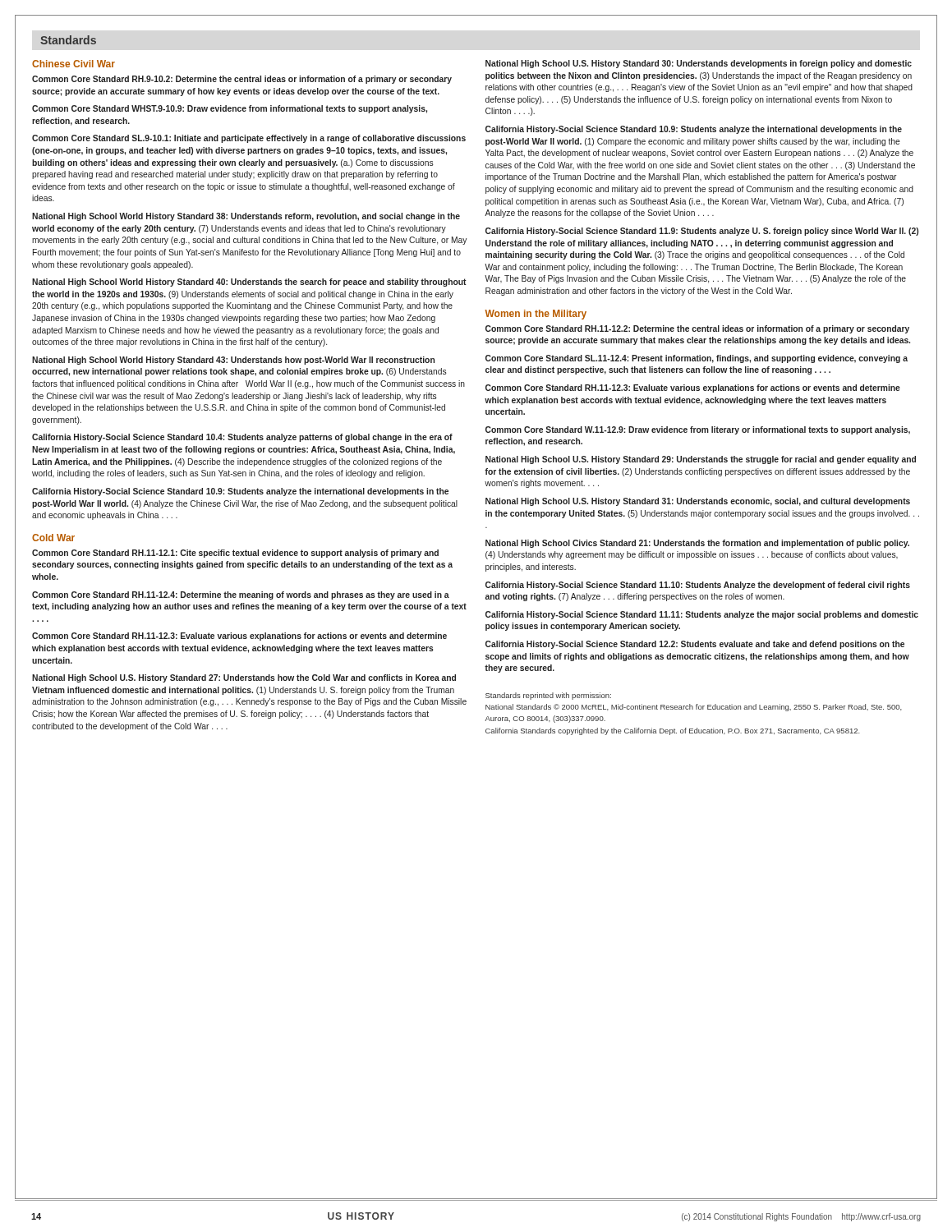Click on the block starting "Chinese Civil War"
The height and width of the screenshot is (1232, 952).
pos(73,64)
